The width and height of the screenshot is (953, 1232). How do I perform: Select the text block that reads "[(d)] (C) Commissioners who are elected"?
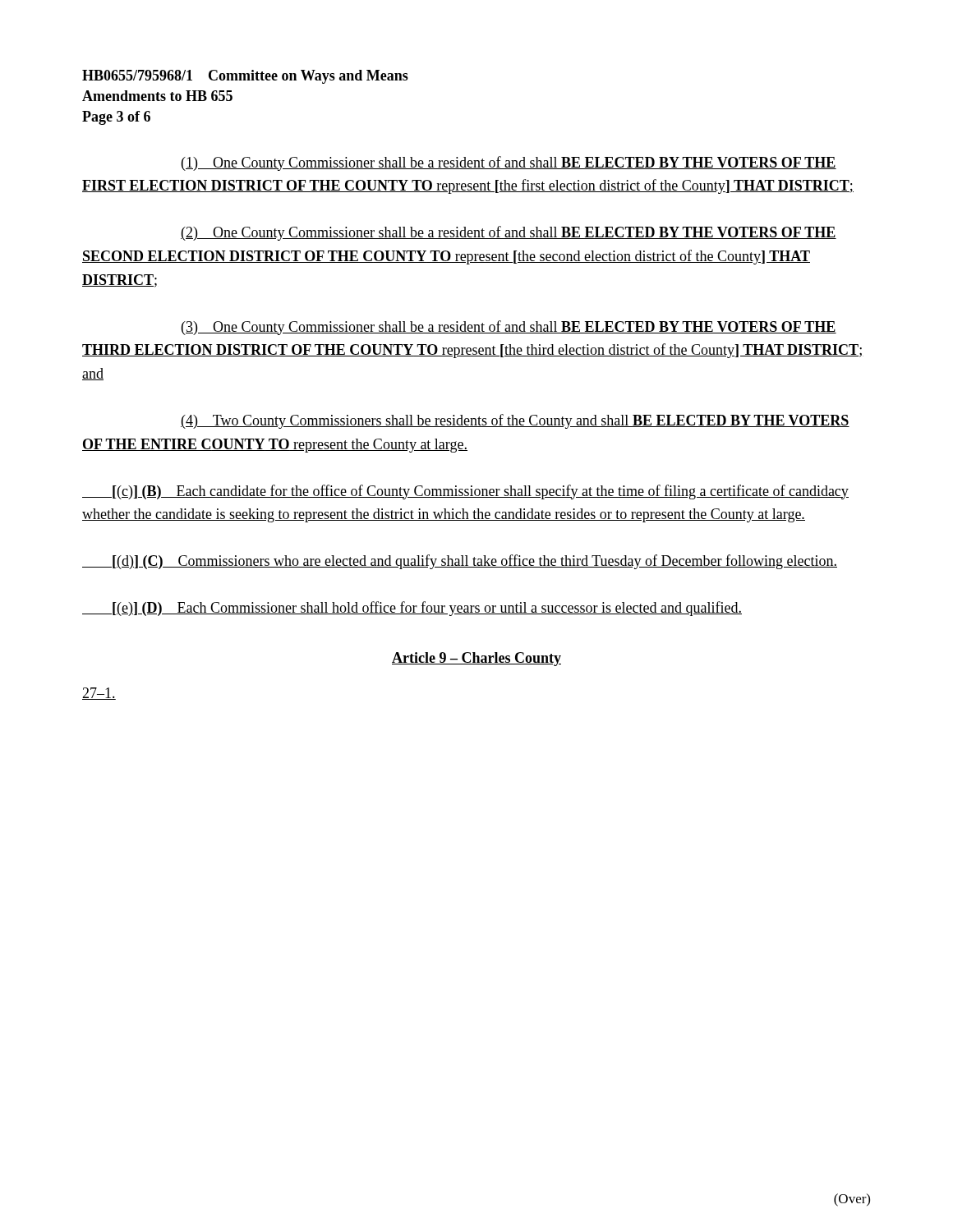point(460,561)
